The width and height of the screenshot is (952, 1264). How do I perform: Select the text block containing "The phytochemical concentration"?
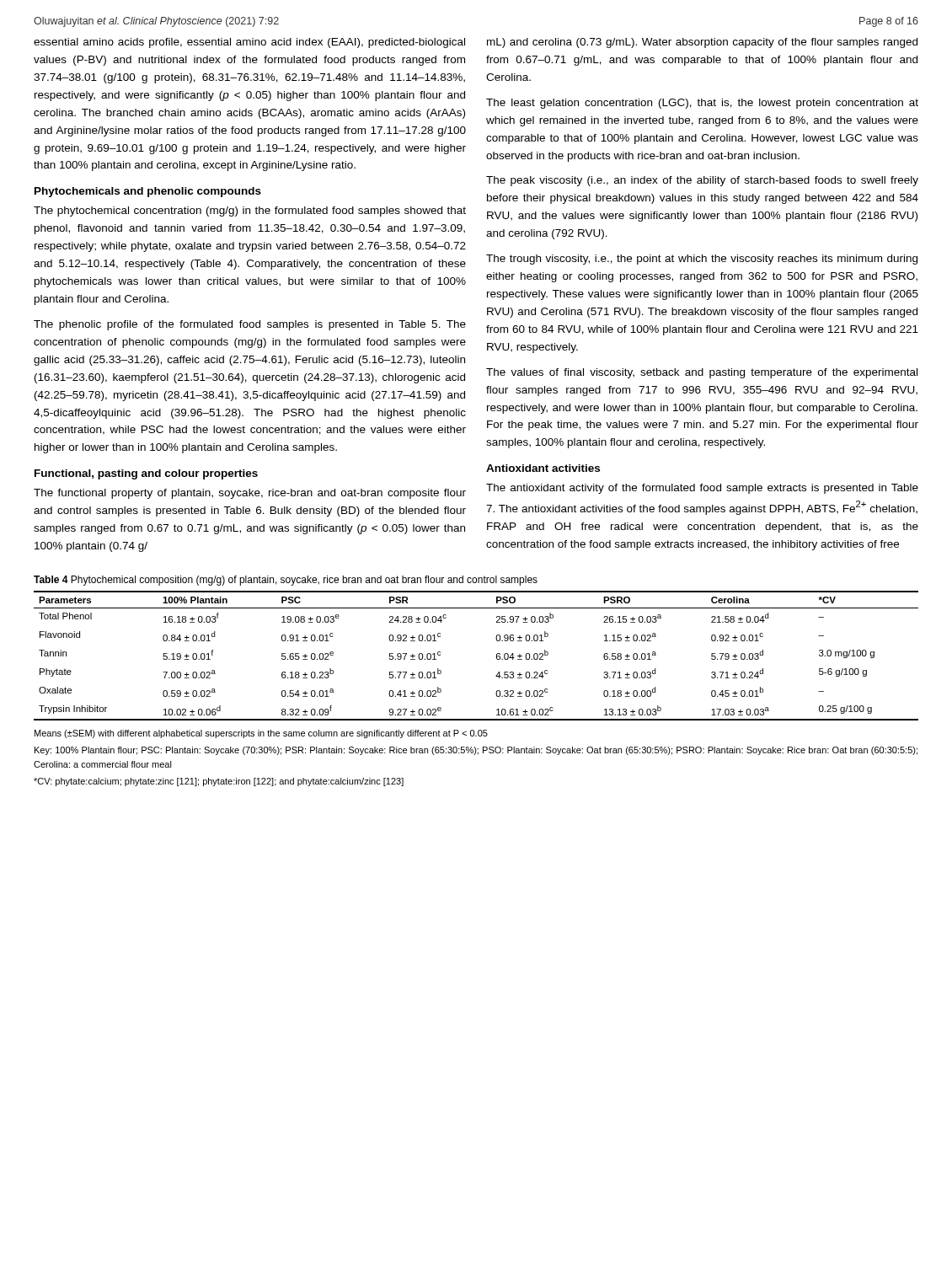pyautogui.click(x=250, y=330)
